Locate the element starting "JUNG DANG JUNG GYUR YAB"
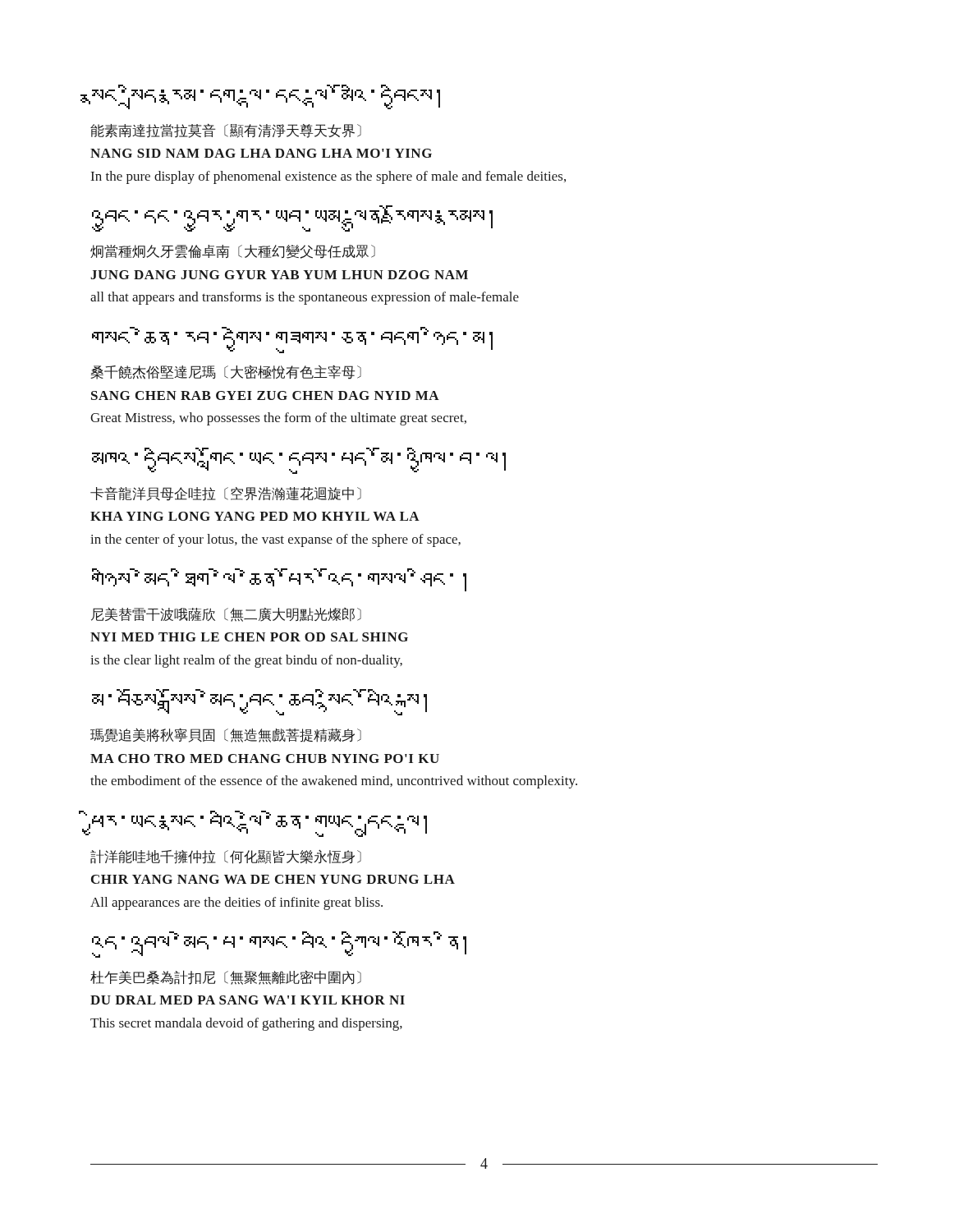This screenshot has width=968, height=1232. point(280,274)
